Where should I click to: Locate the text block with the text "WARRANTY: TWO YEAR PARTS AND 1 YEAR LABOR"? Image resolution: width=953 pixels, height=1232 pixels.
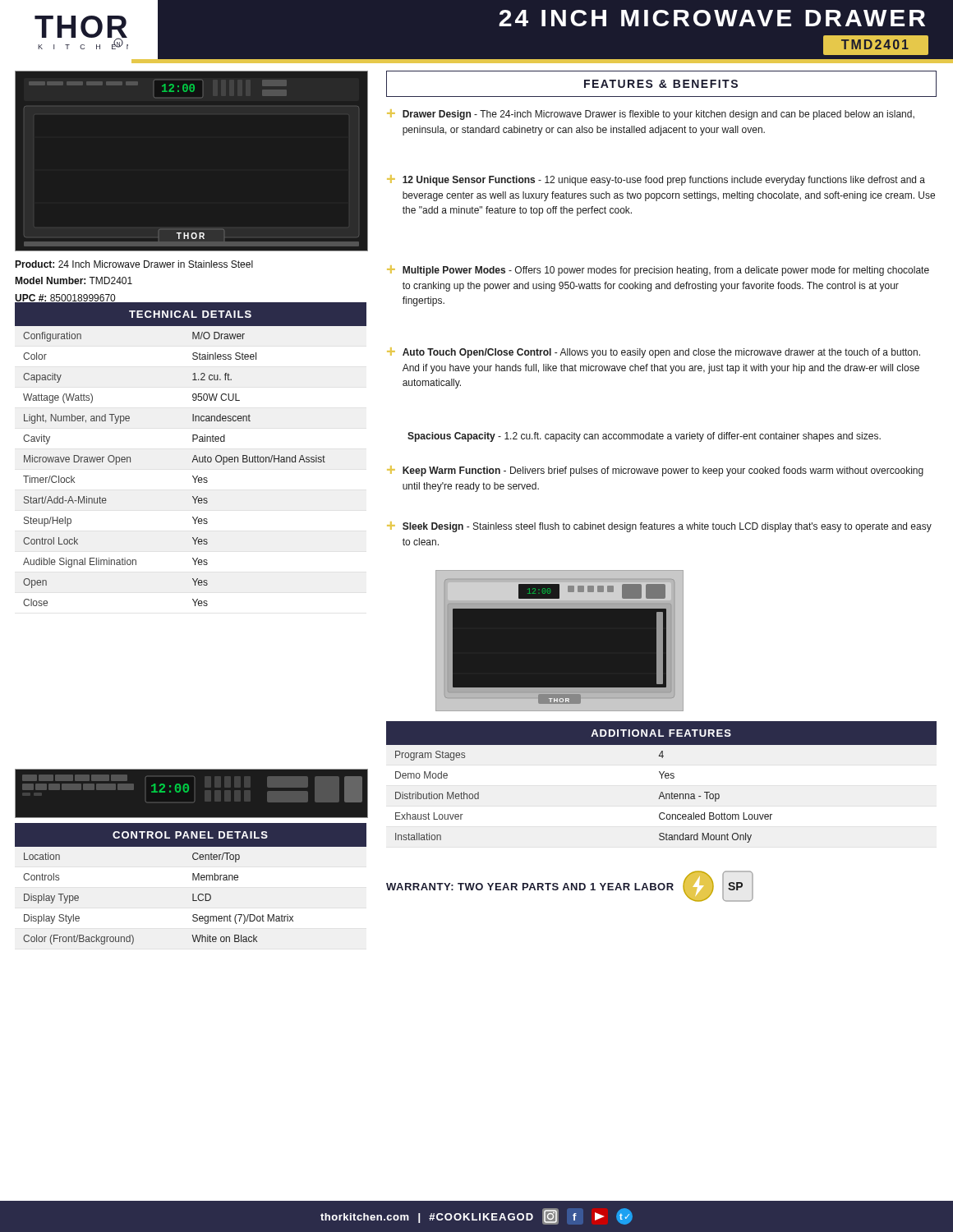[x=570, y=886]
